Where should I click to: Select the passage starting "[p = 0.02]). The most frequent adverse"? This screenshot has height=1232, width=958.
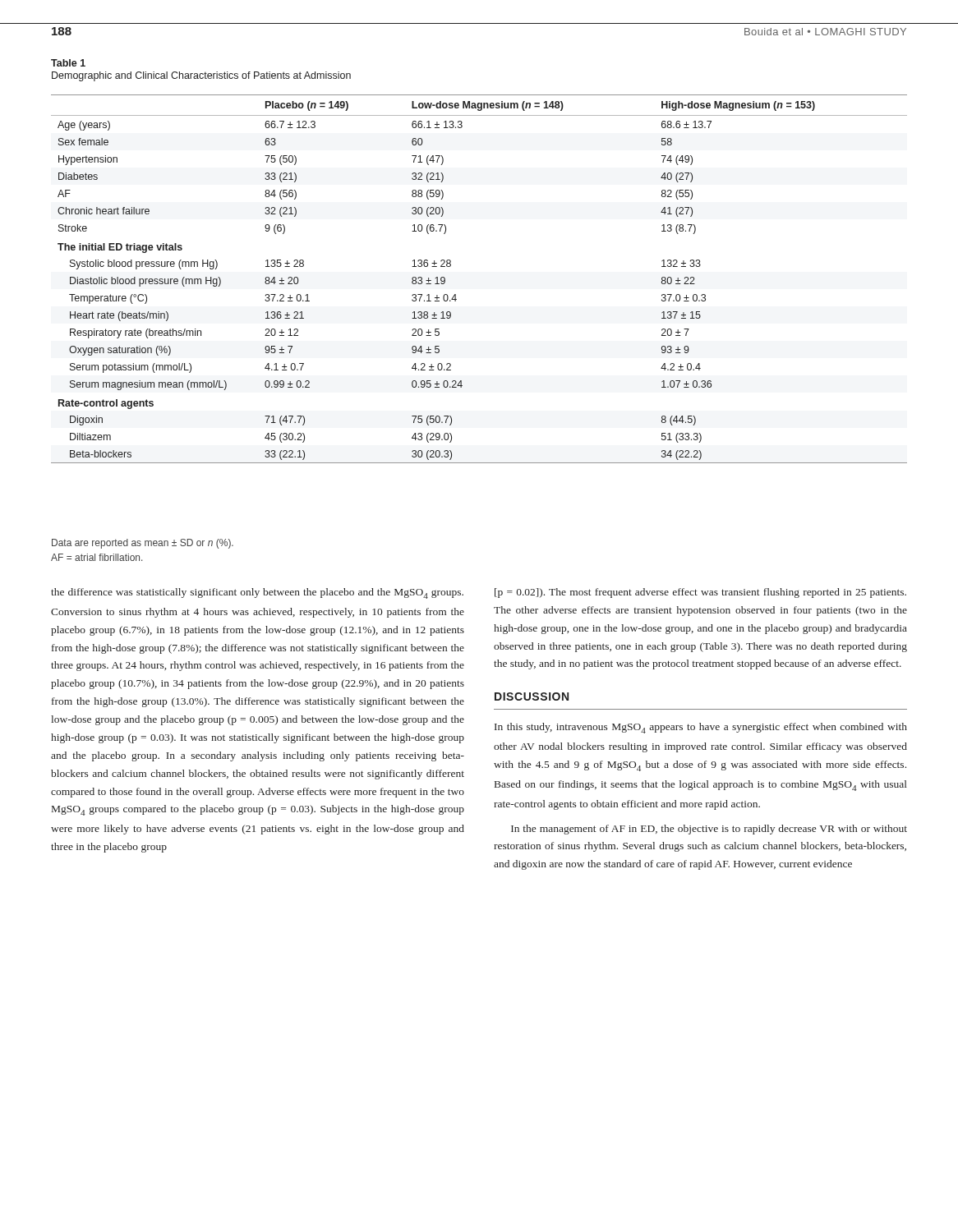700,628
